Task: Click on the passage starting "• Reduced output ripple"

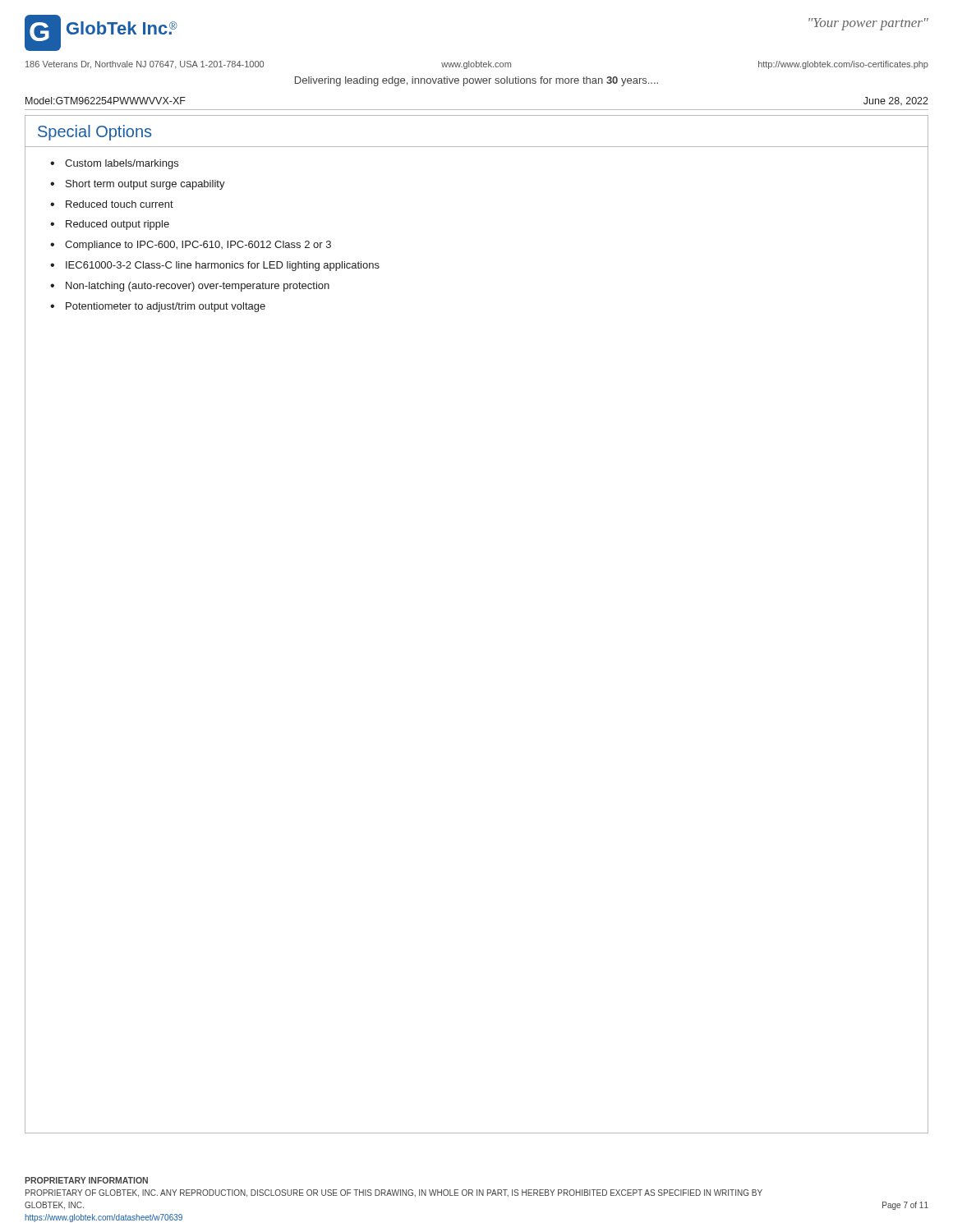Action: 110,225
